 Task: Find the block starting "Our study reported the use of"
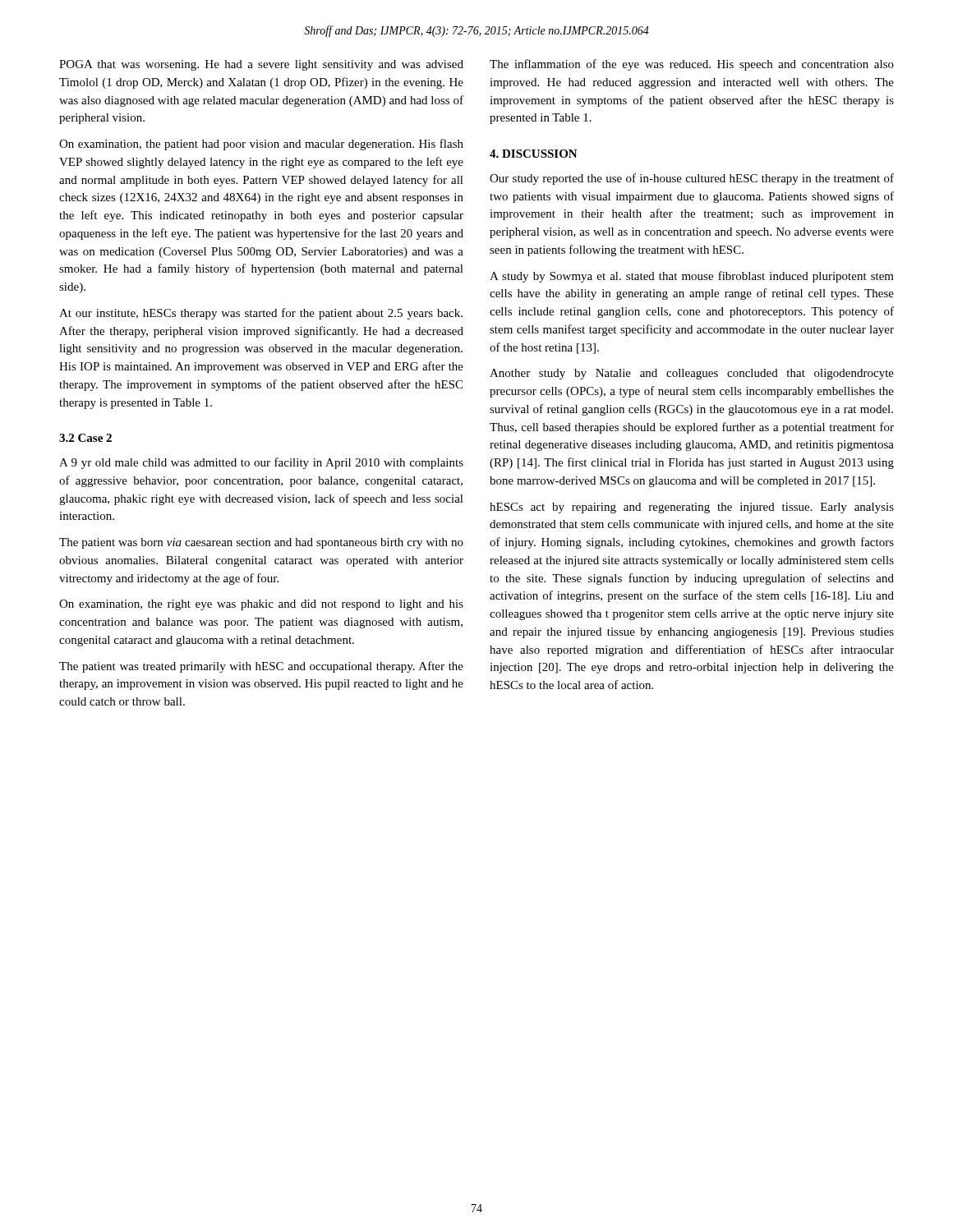pos(692,214)
